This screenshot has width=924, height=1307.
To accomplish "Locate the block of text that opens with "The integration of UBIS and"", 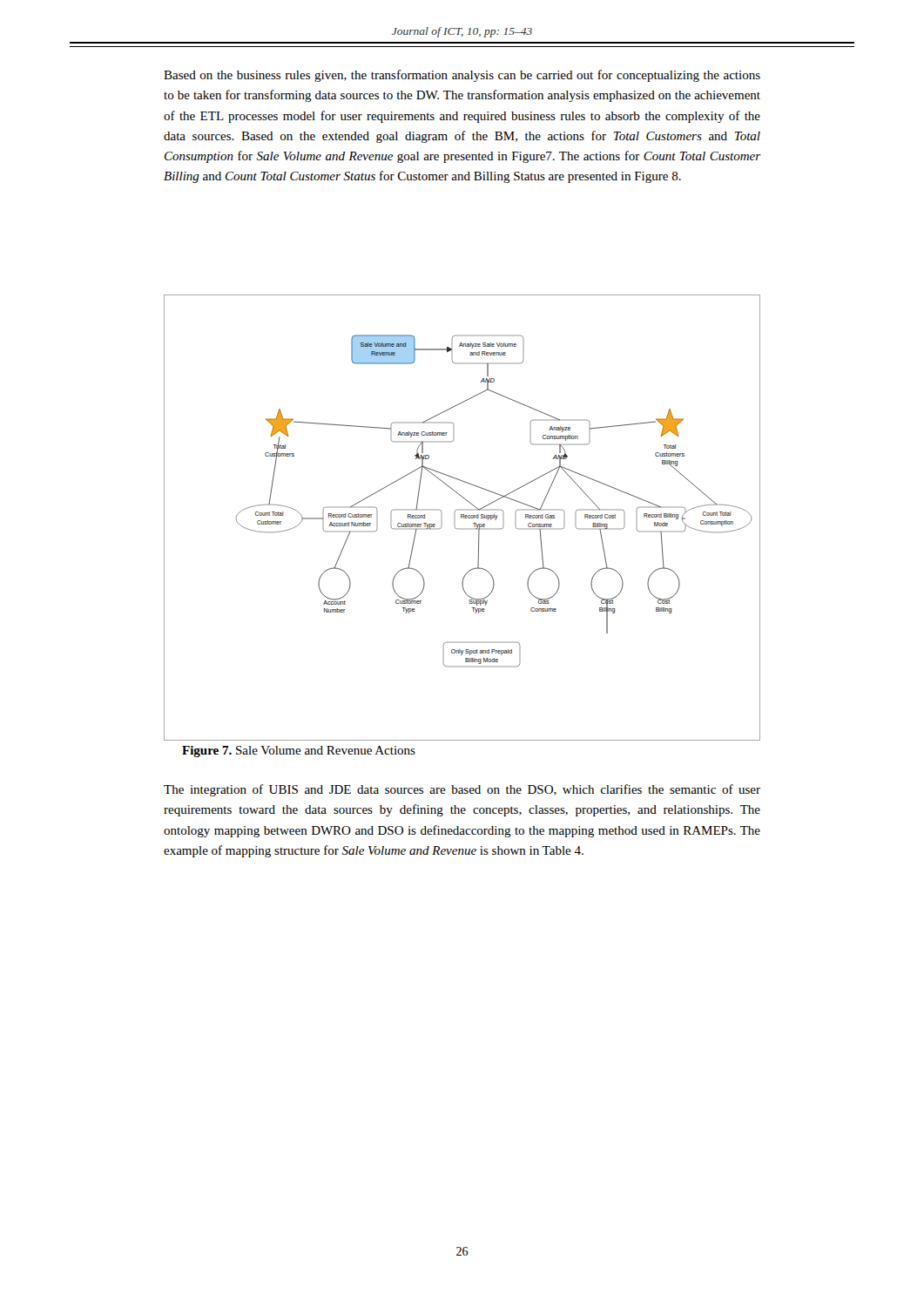I will pos(462,820).
